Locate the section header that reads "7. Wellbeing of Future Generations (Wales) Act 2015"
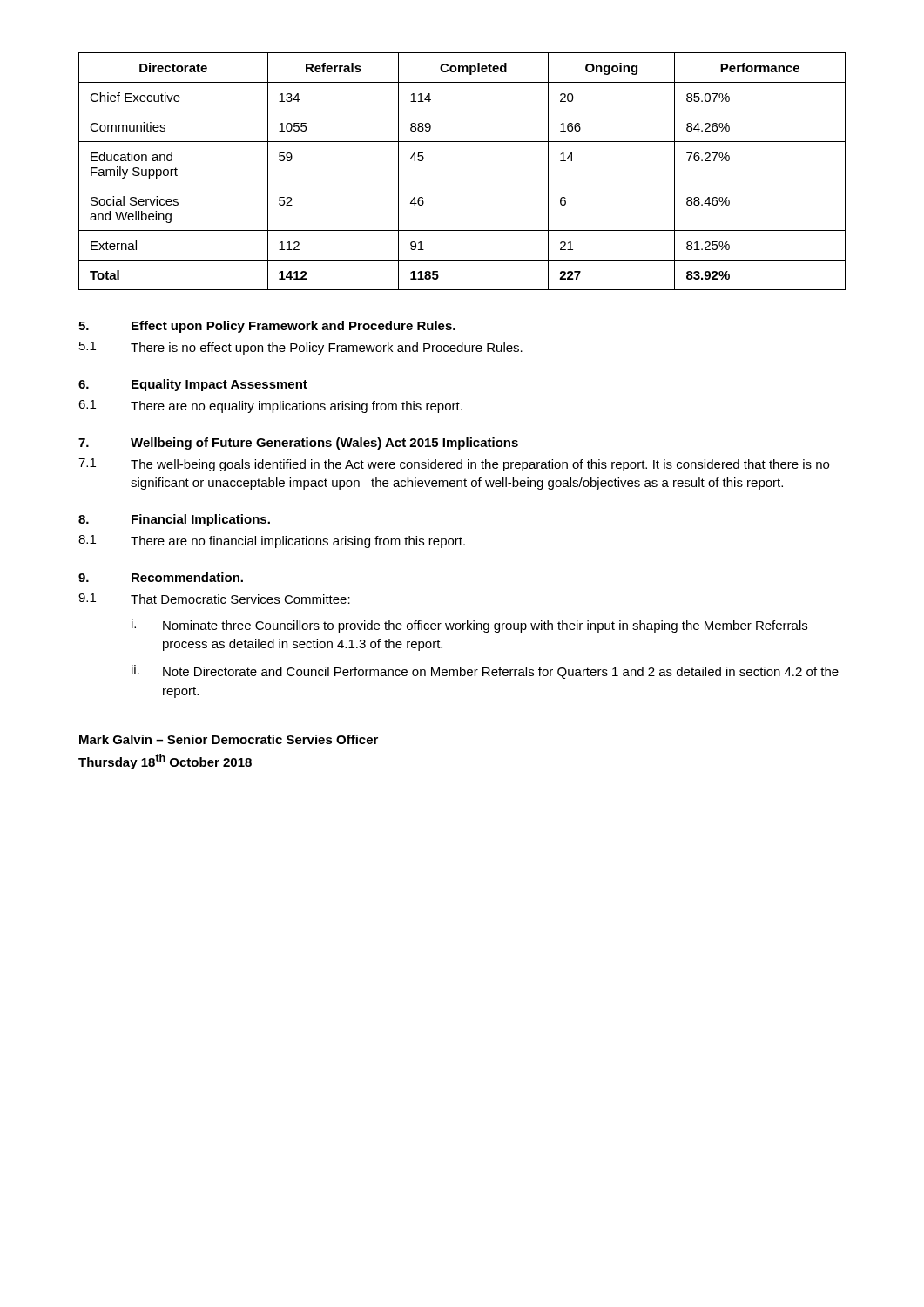The width and height of the screenshot is (924, 1307). coord(298,442)
